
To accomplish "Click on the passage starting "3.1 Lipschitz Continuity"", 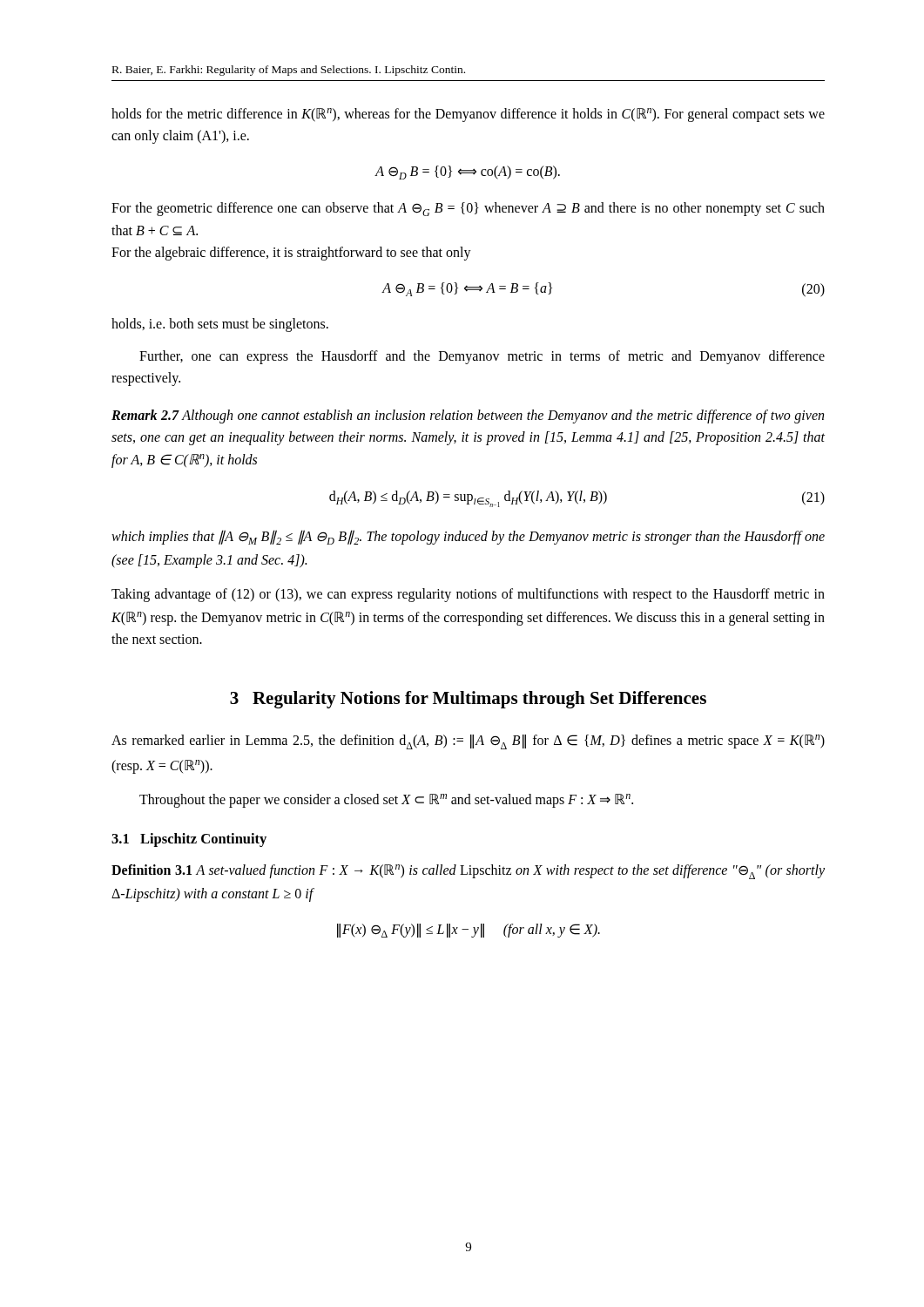I will [x=189, y=840].
